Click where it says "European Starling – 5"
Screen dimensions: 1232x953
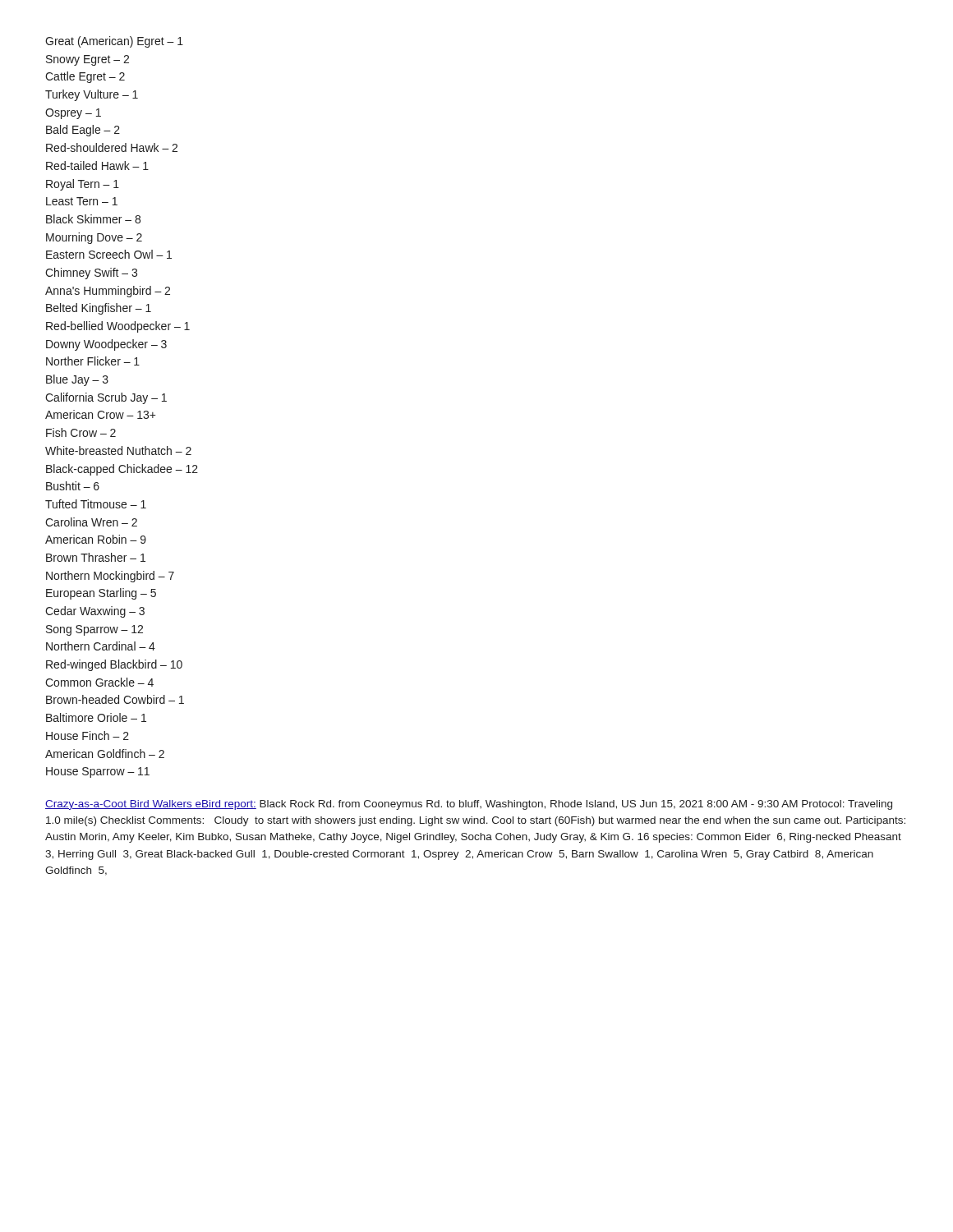(101, 593)
